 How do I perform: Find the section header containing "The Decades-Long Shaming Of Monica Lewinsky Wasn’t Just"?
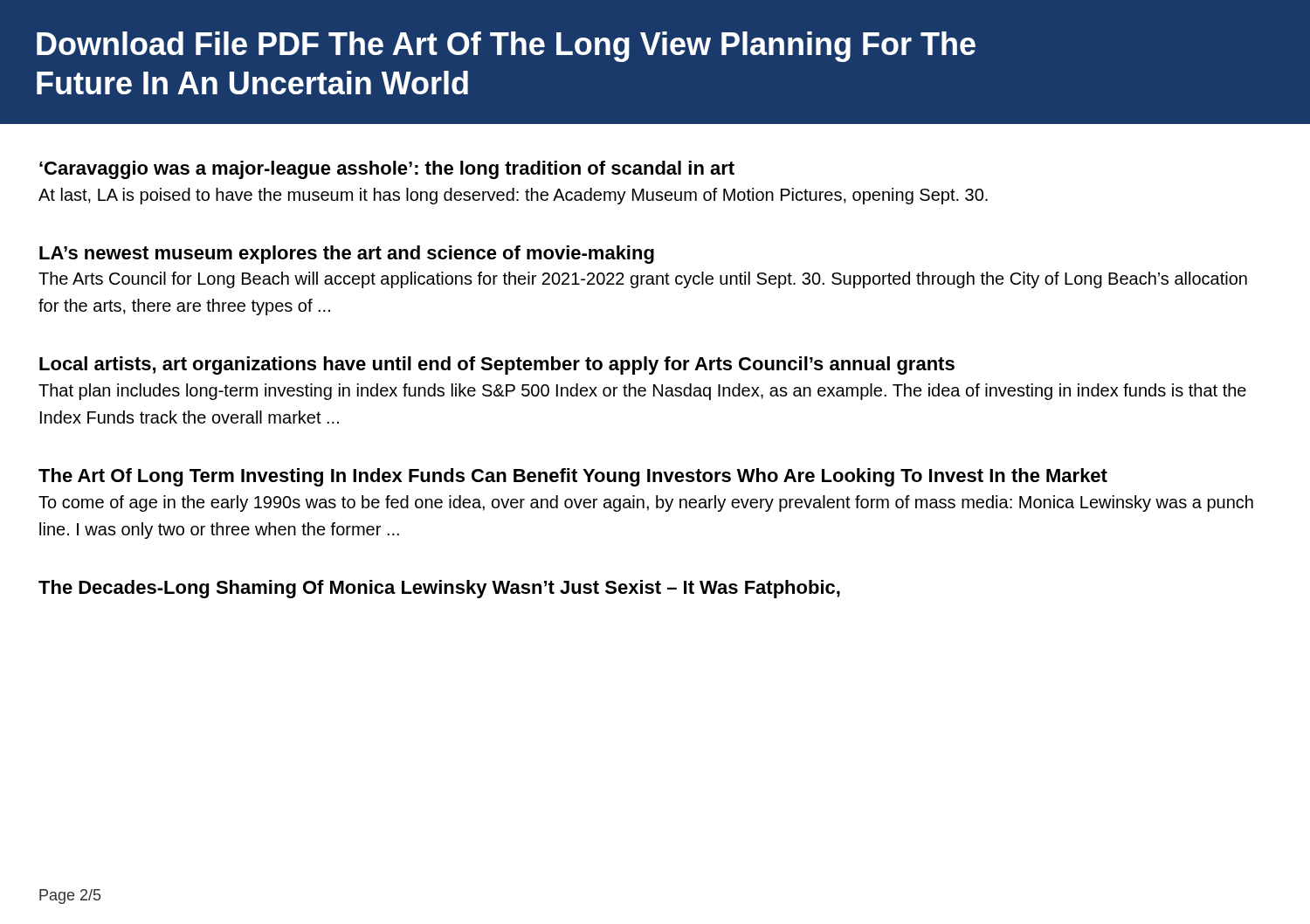[440, 587]
